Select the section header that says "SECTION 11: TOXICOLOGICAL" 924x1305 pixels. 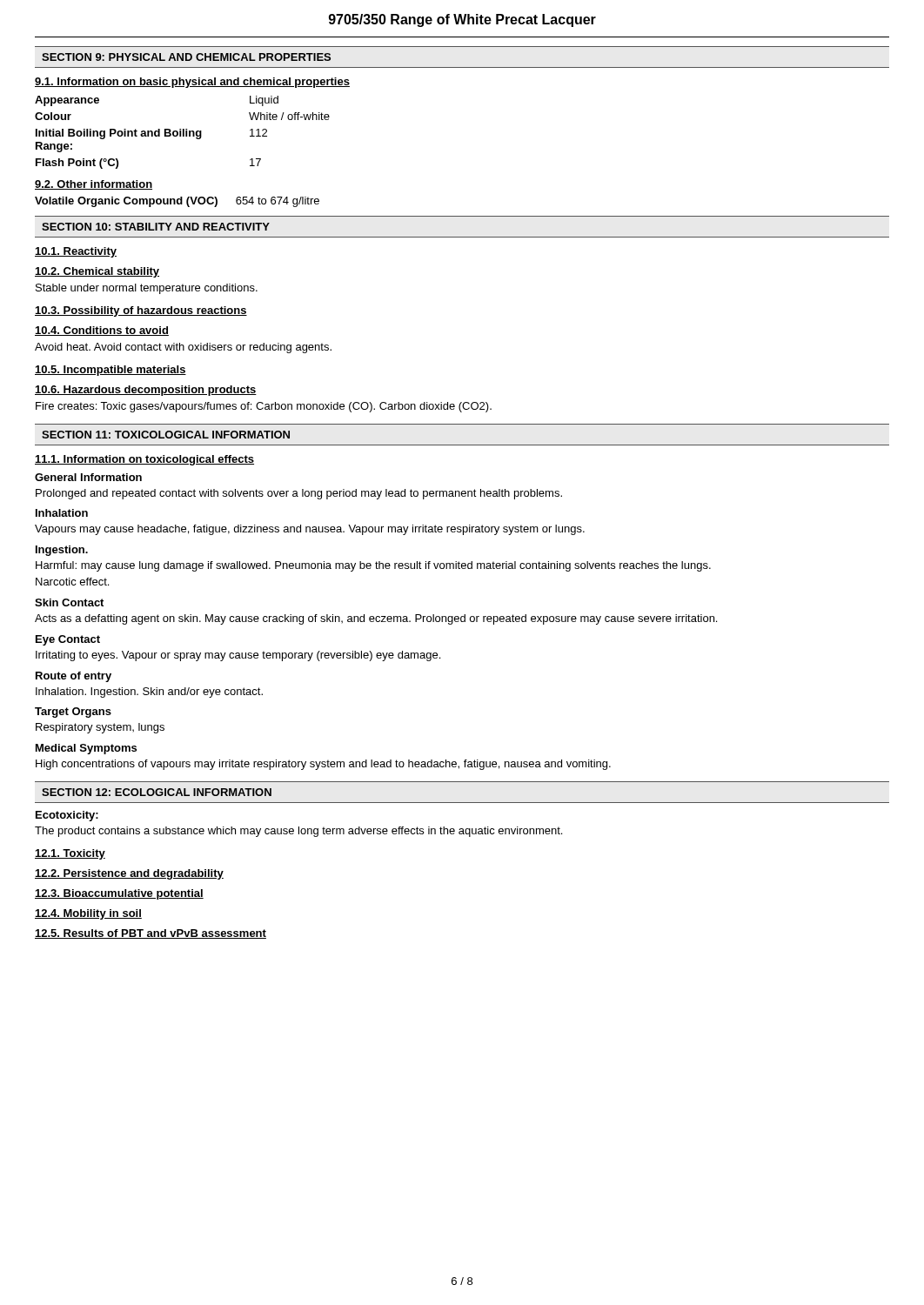point(166,434)
